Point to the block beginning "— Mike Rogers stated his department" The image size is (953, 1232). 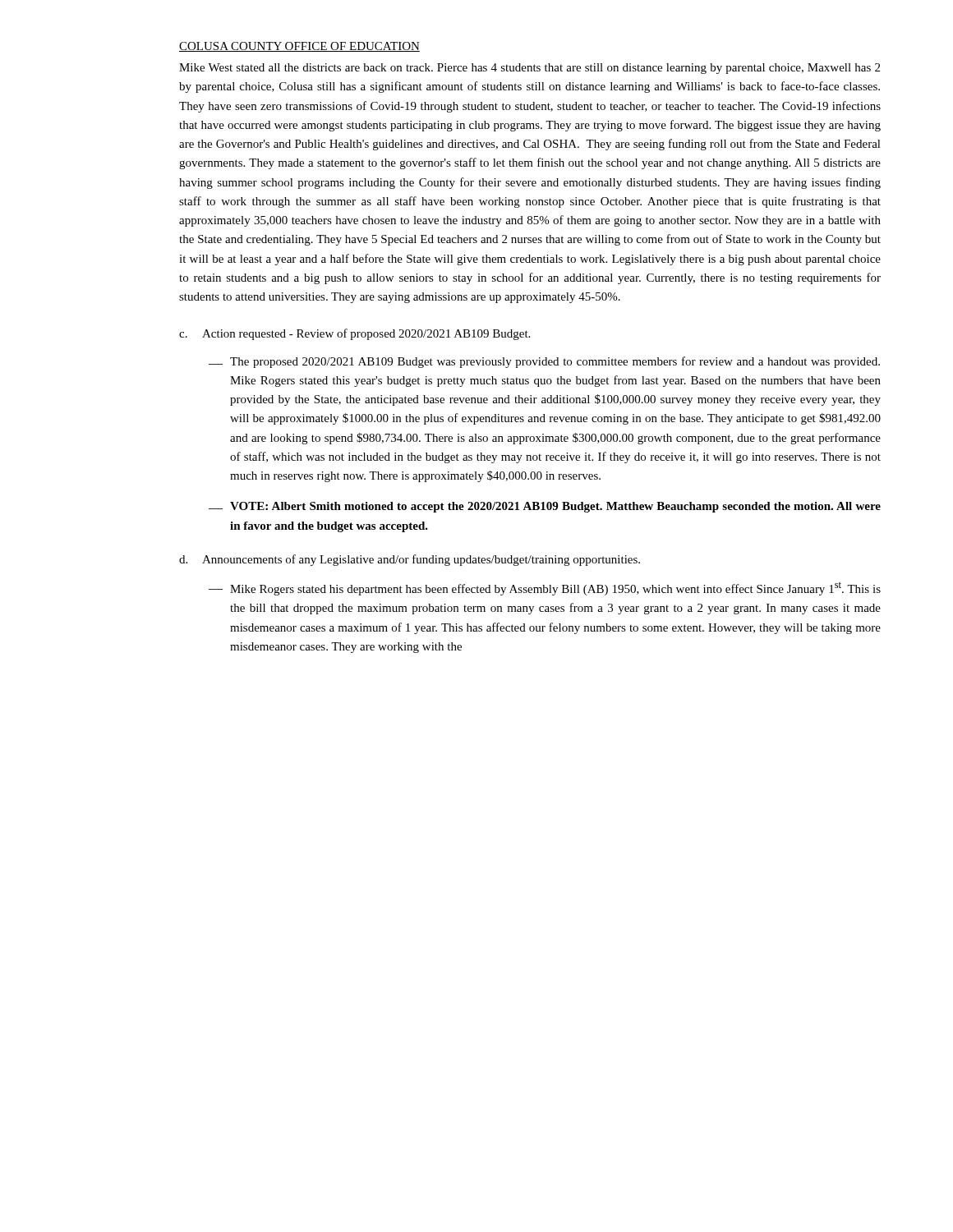pos(545,617)
